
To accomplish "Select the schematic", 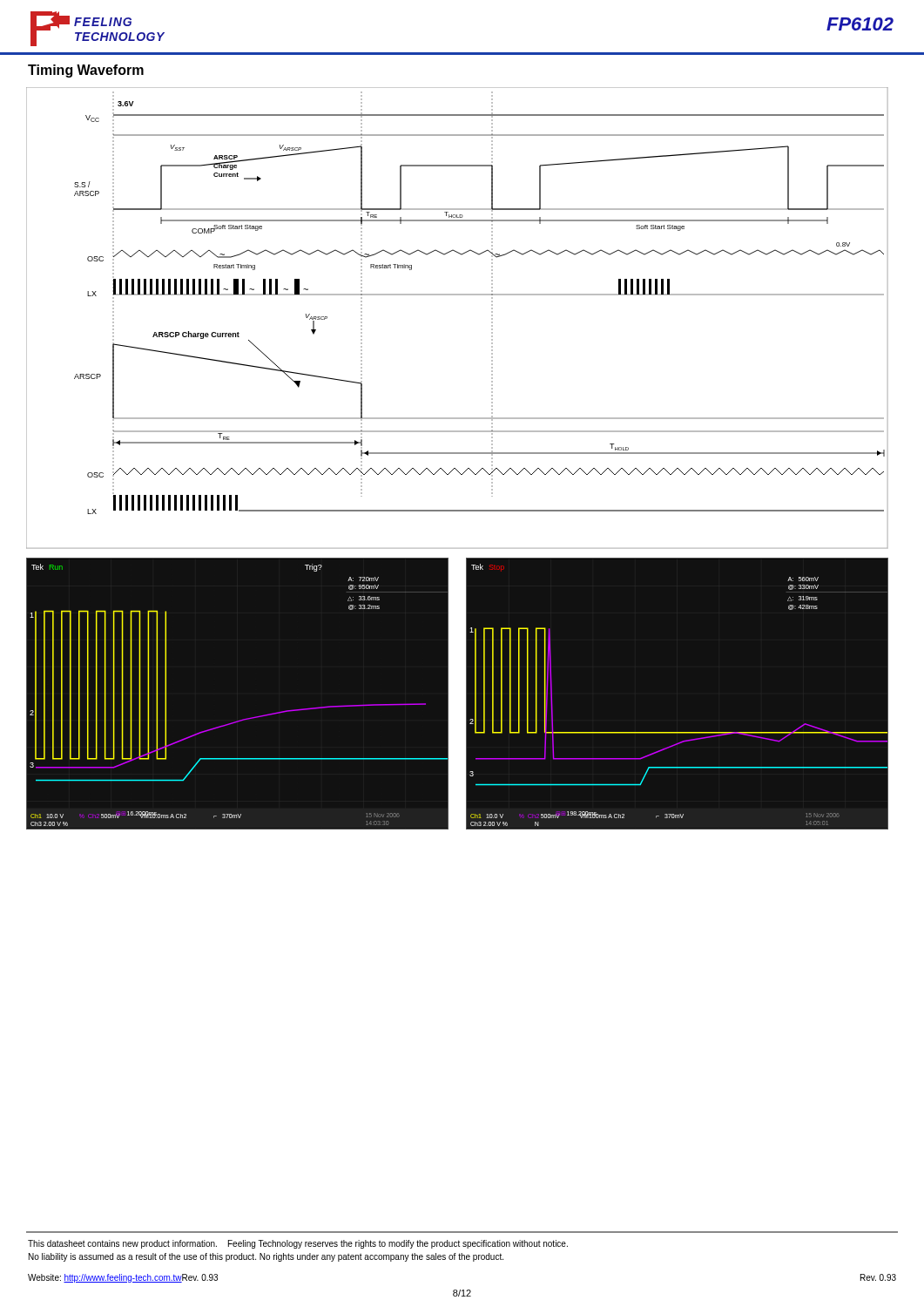I will click(x=457, y=318).
